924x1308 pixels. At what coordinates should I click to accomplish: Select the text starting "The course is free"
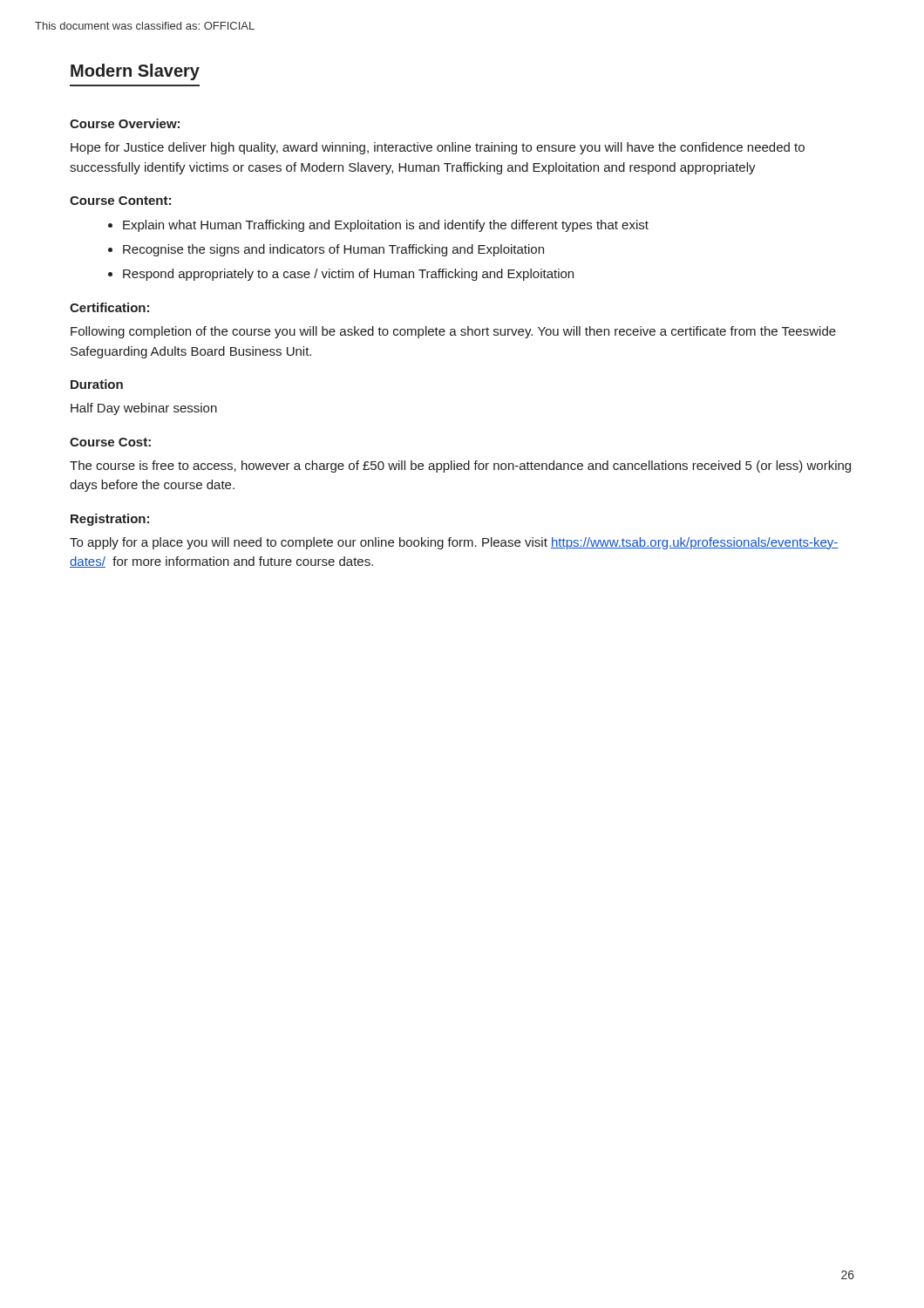(x=461, y=475)
